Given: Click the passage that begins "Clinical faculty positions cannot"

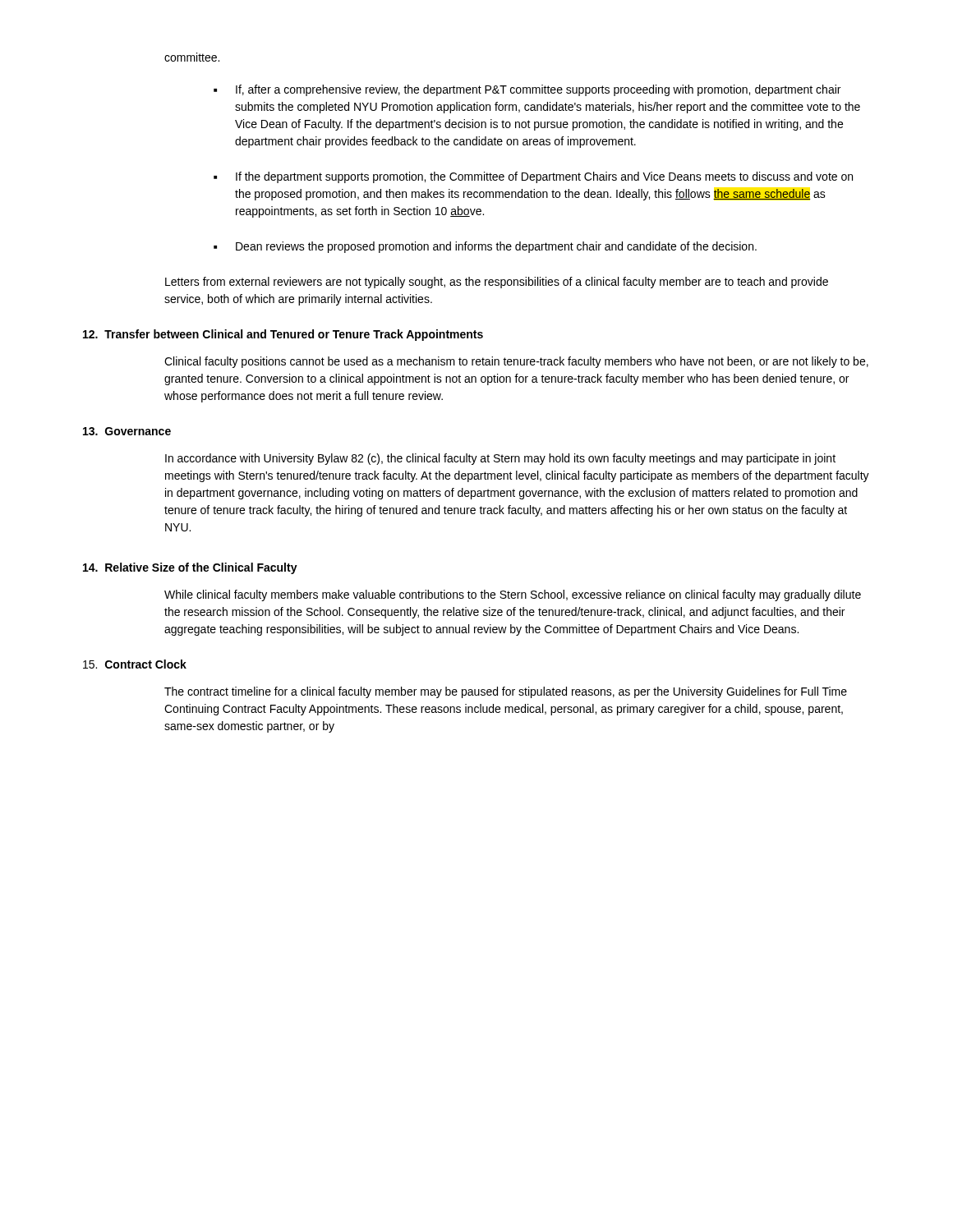Looking at the screenshot, I should pos(517,379).
